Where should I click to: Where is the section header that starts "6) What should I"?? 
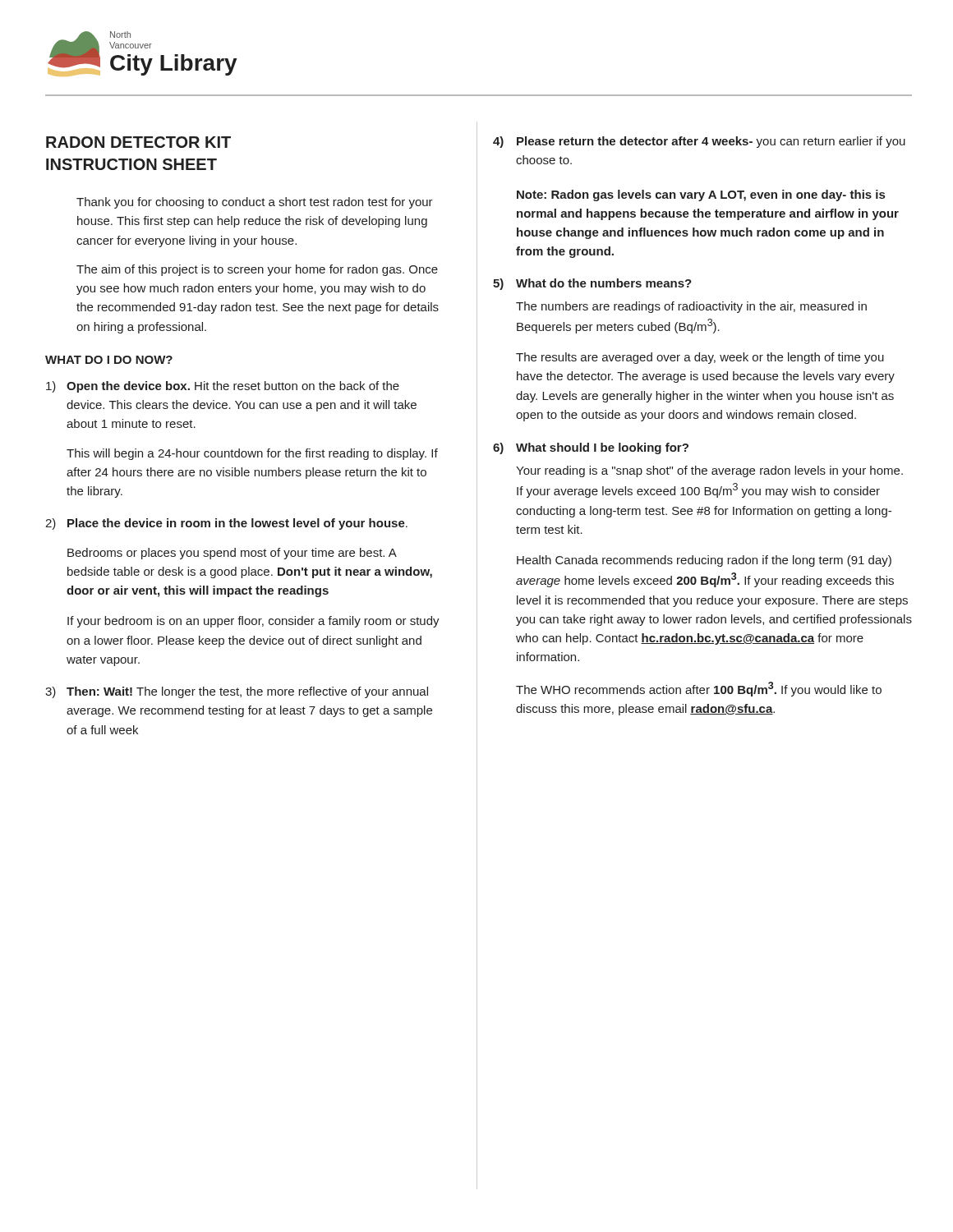pyautogui.click(x=591, y=447)
